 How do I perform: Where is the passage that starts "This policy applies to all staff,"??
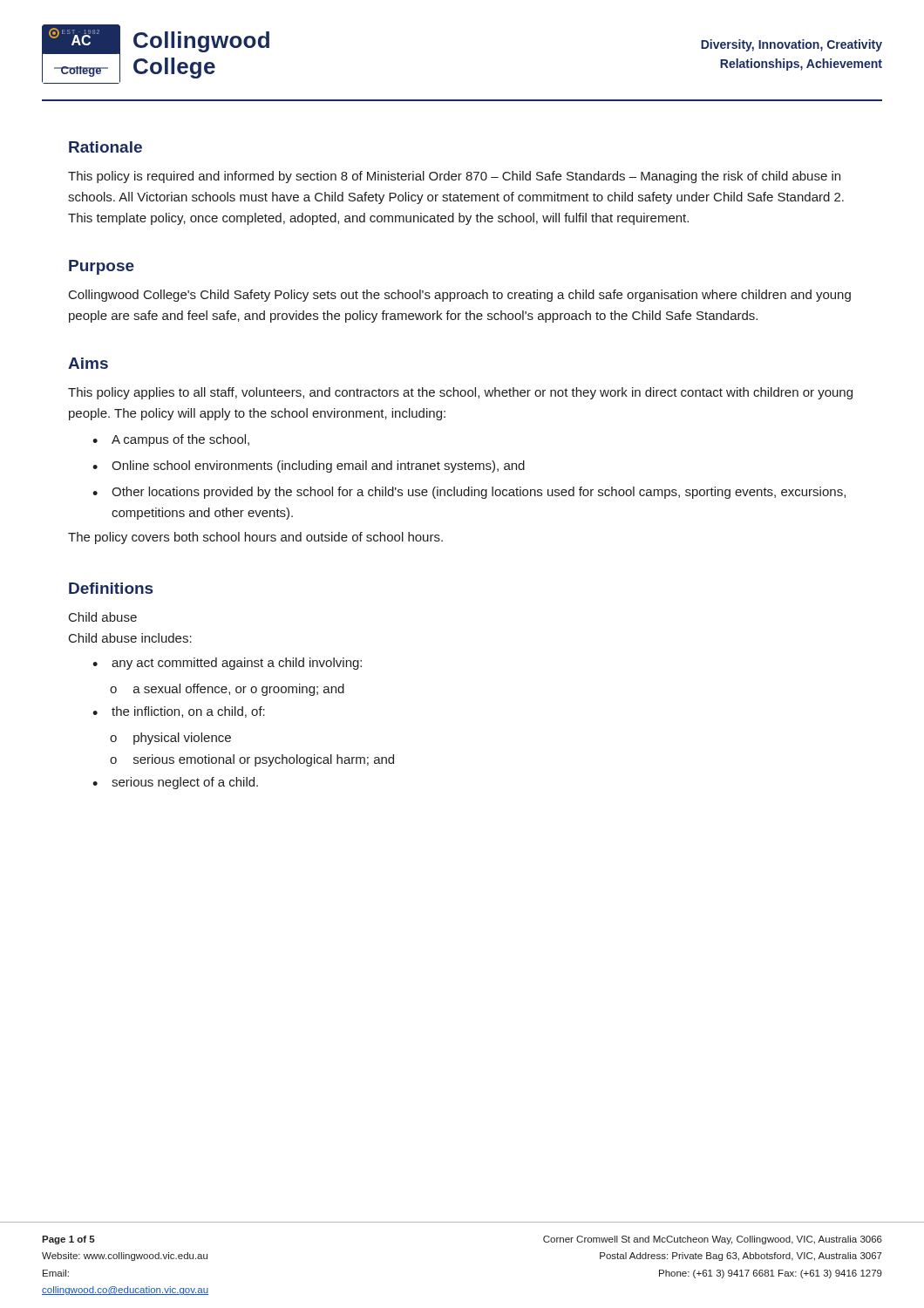tap(461, 402)
